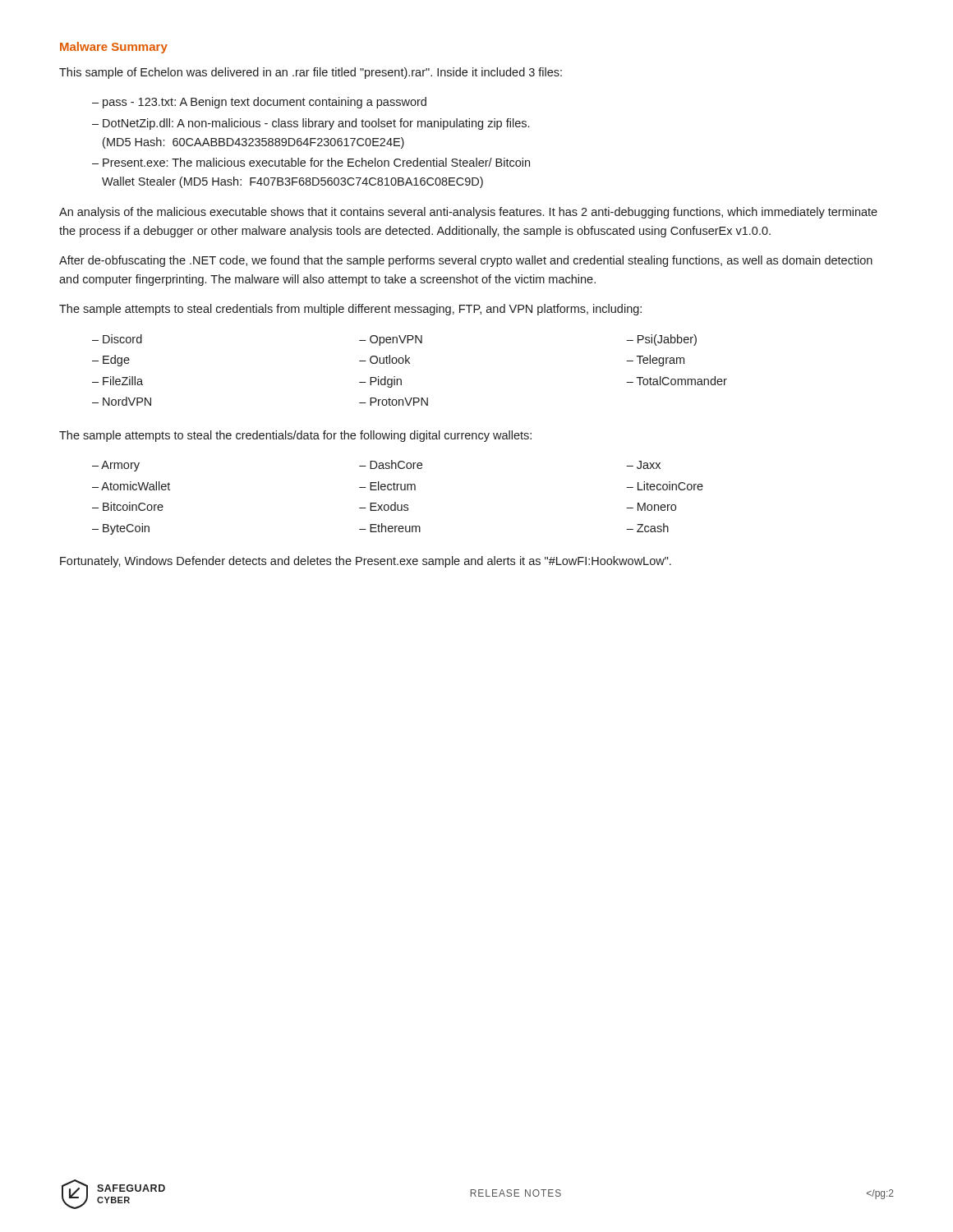Locate the text starting "– Present.exe: The malicious"
This screenshot has width=953, height=1232.
pos(311,172)
